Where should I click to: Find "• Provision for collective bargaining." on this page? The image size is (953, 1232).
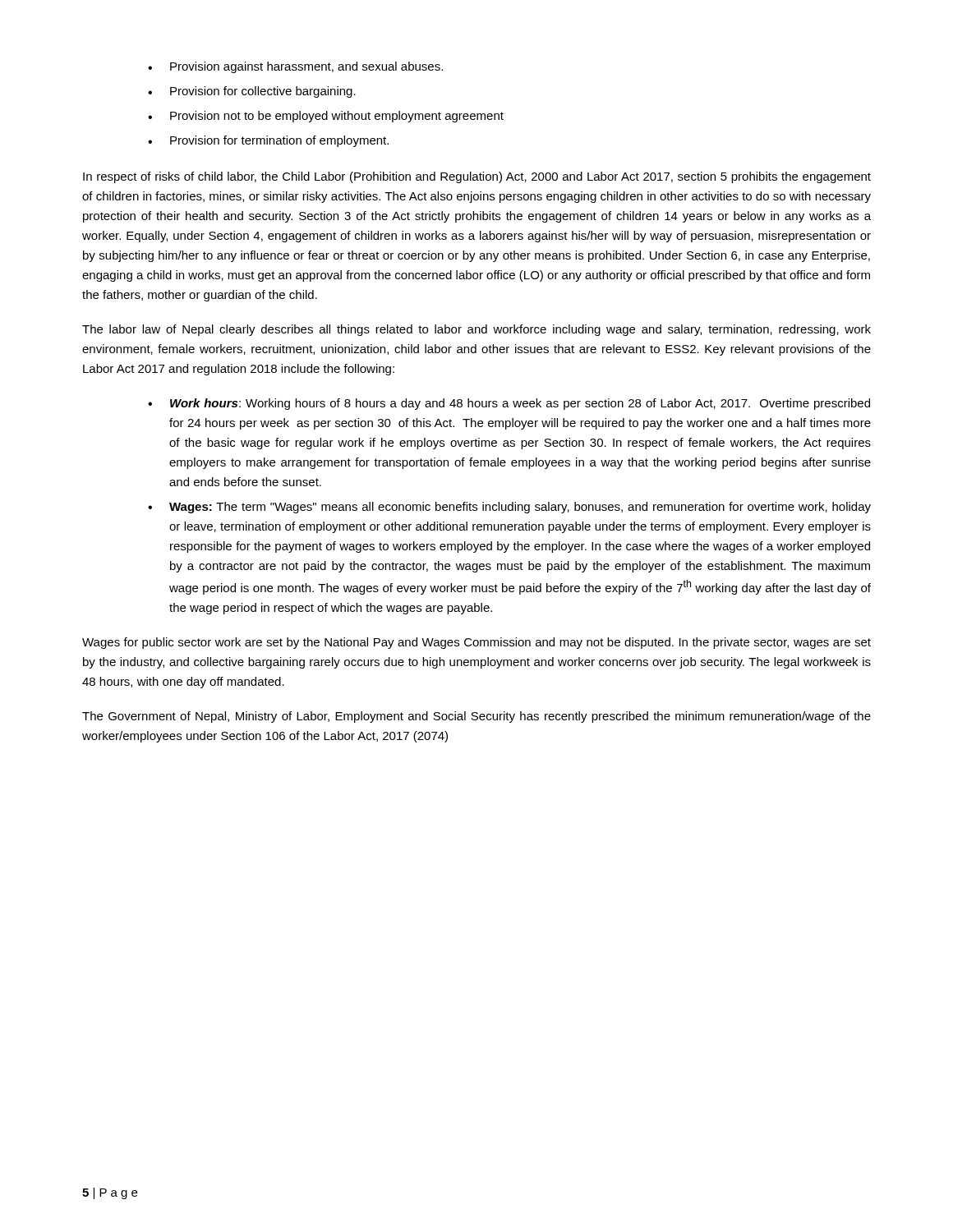point(252,92)
